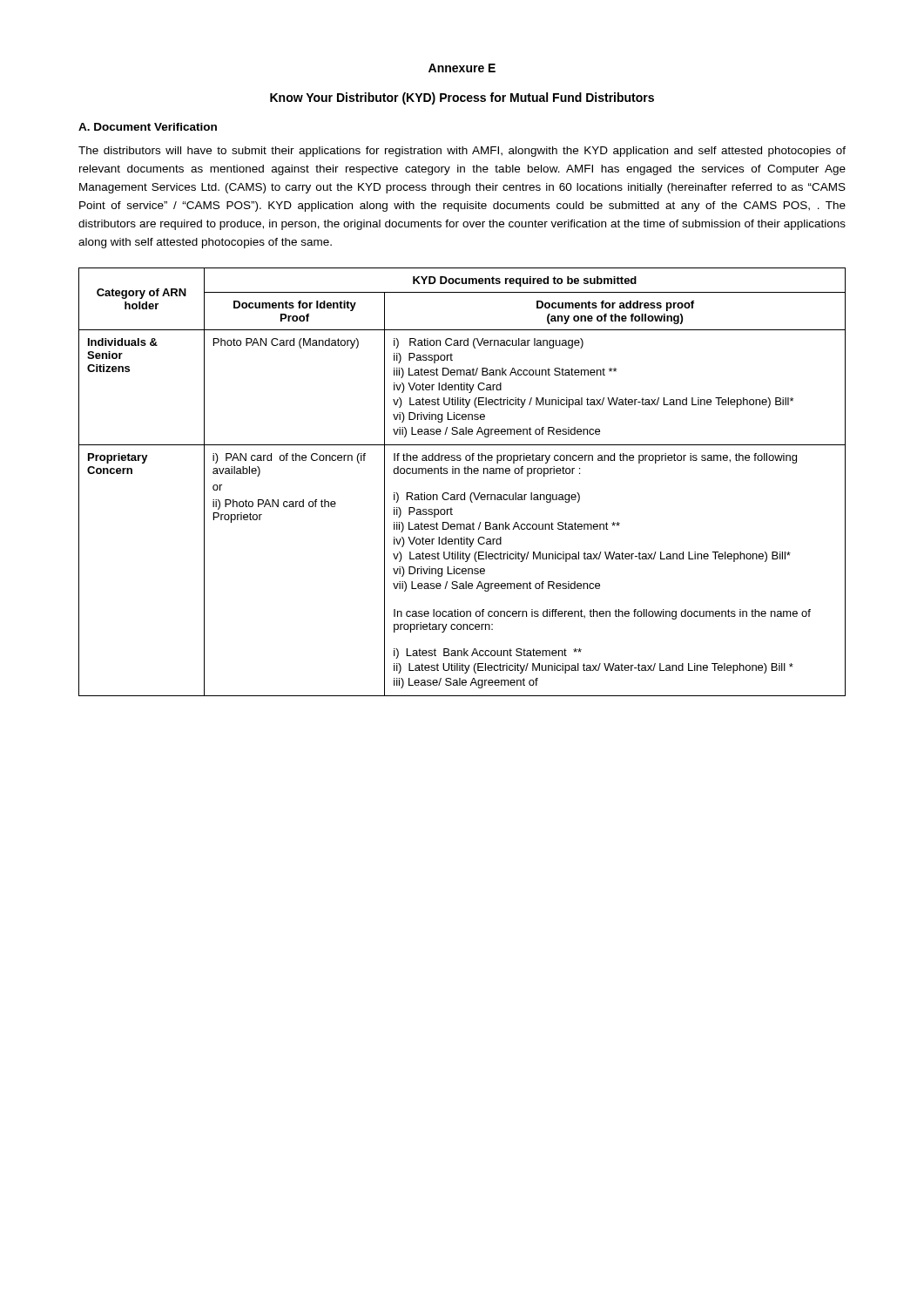This screenshot has height=1307, width=924.
Task: Locate the title
Action: (x=462, y=68)
